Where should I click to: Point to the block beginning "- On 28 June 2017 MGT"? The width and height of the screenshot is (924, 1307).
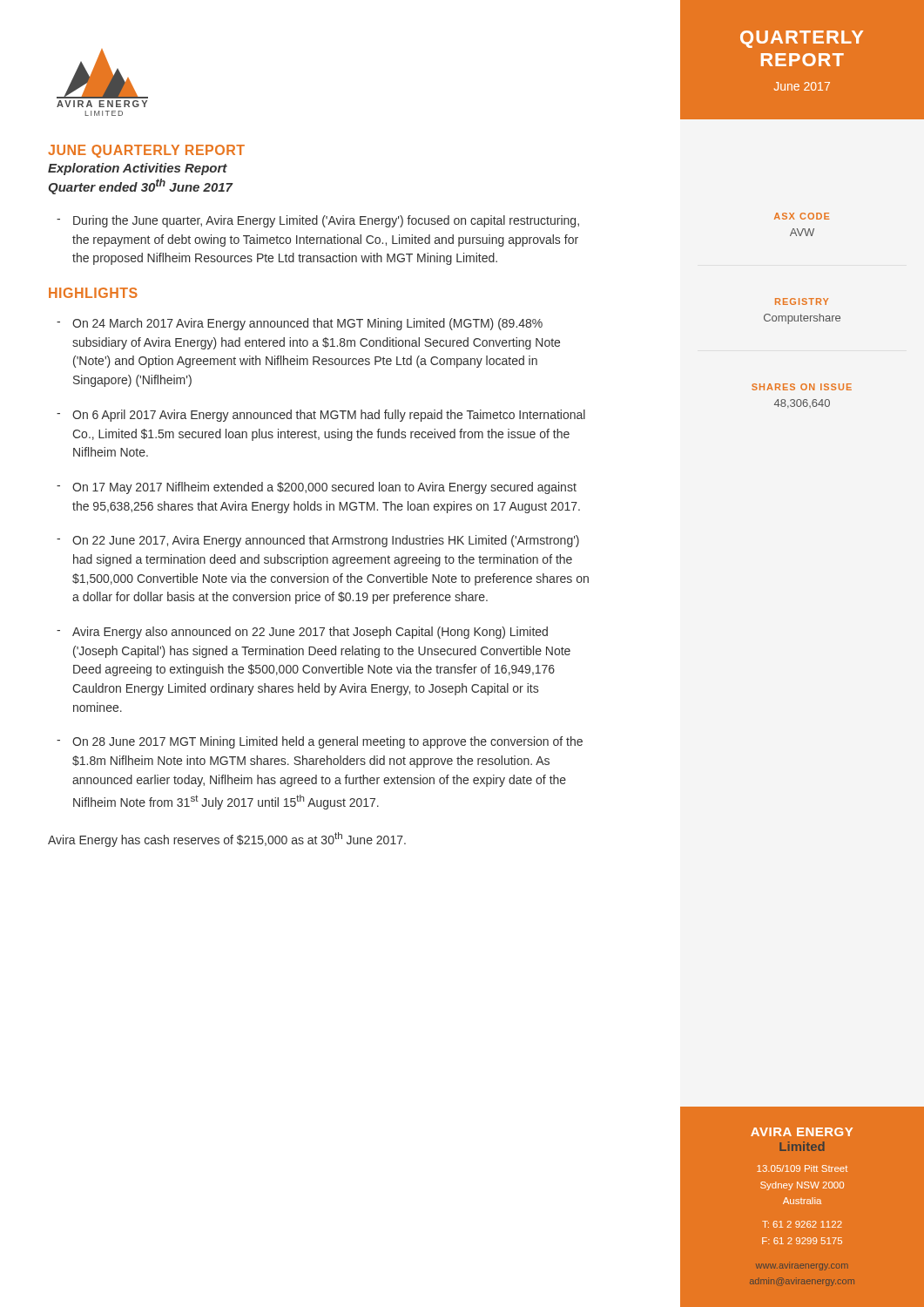[324, 773]
